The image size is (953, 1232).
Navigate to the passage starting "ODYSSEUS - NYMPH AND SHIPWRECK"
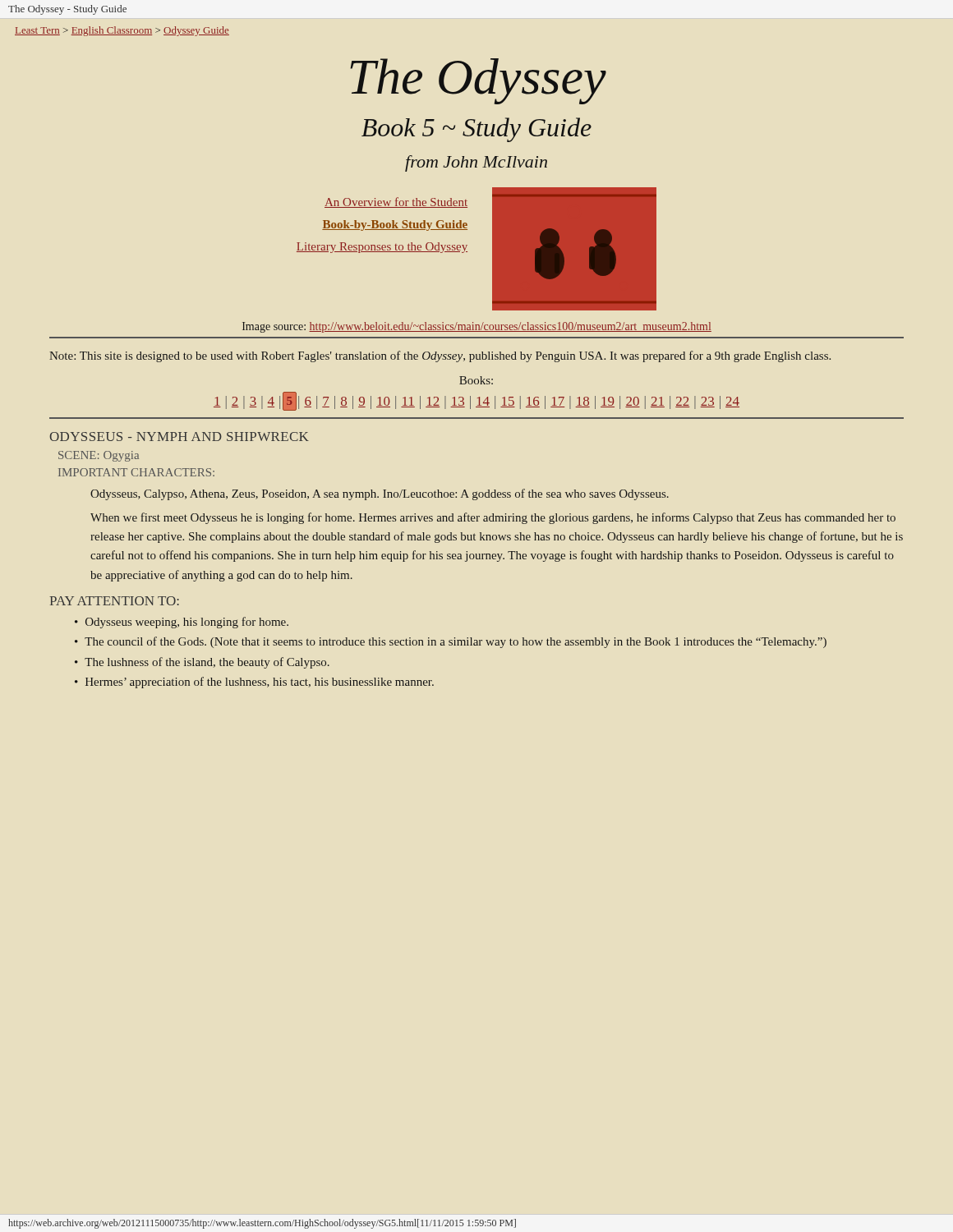coord(179,436)
